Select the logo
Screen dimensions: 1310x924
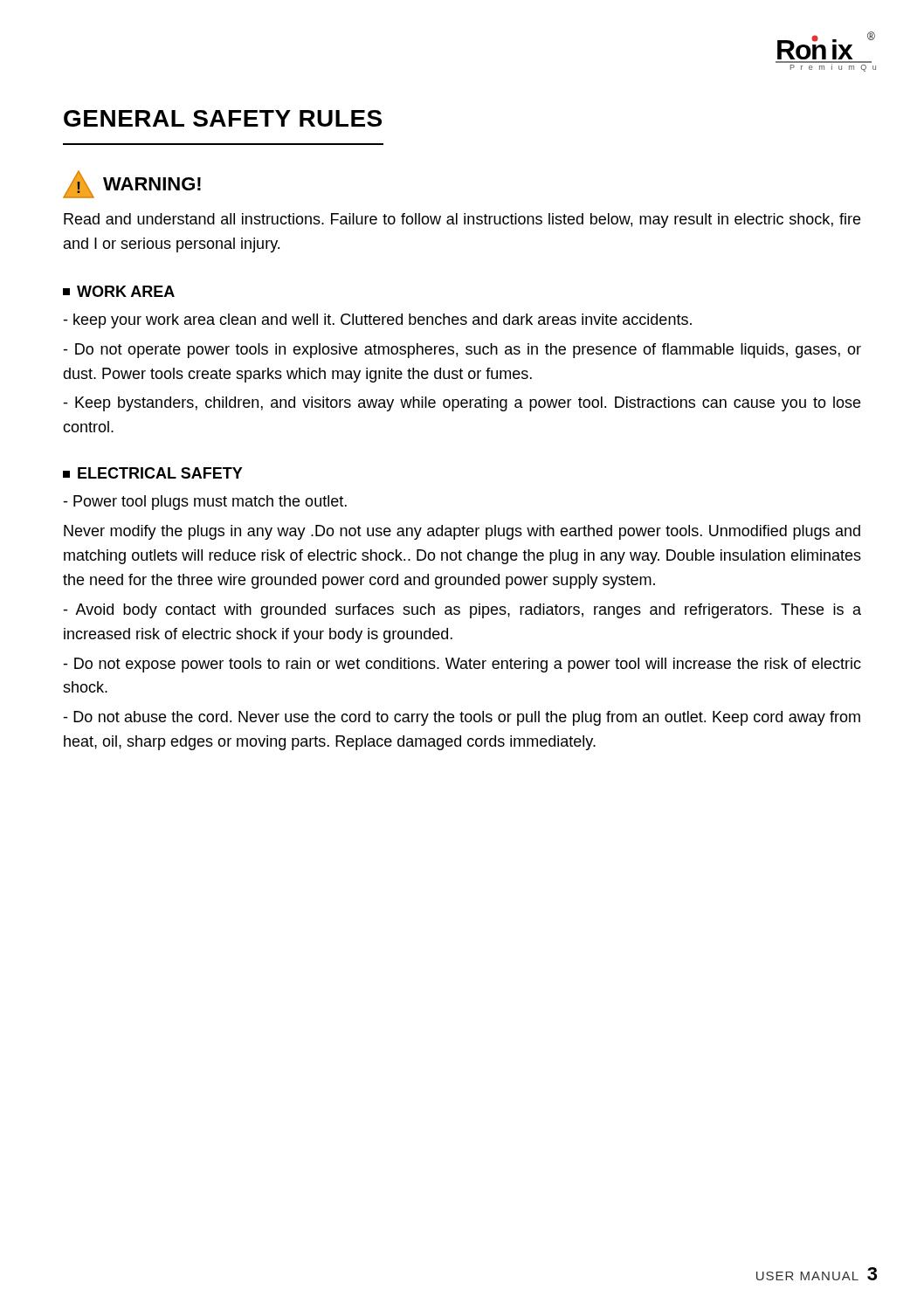[x=826, y=52]
